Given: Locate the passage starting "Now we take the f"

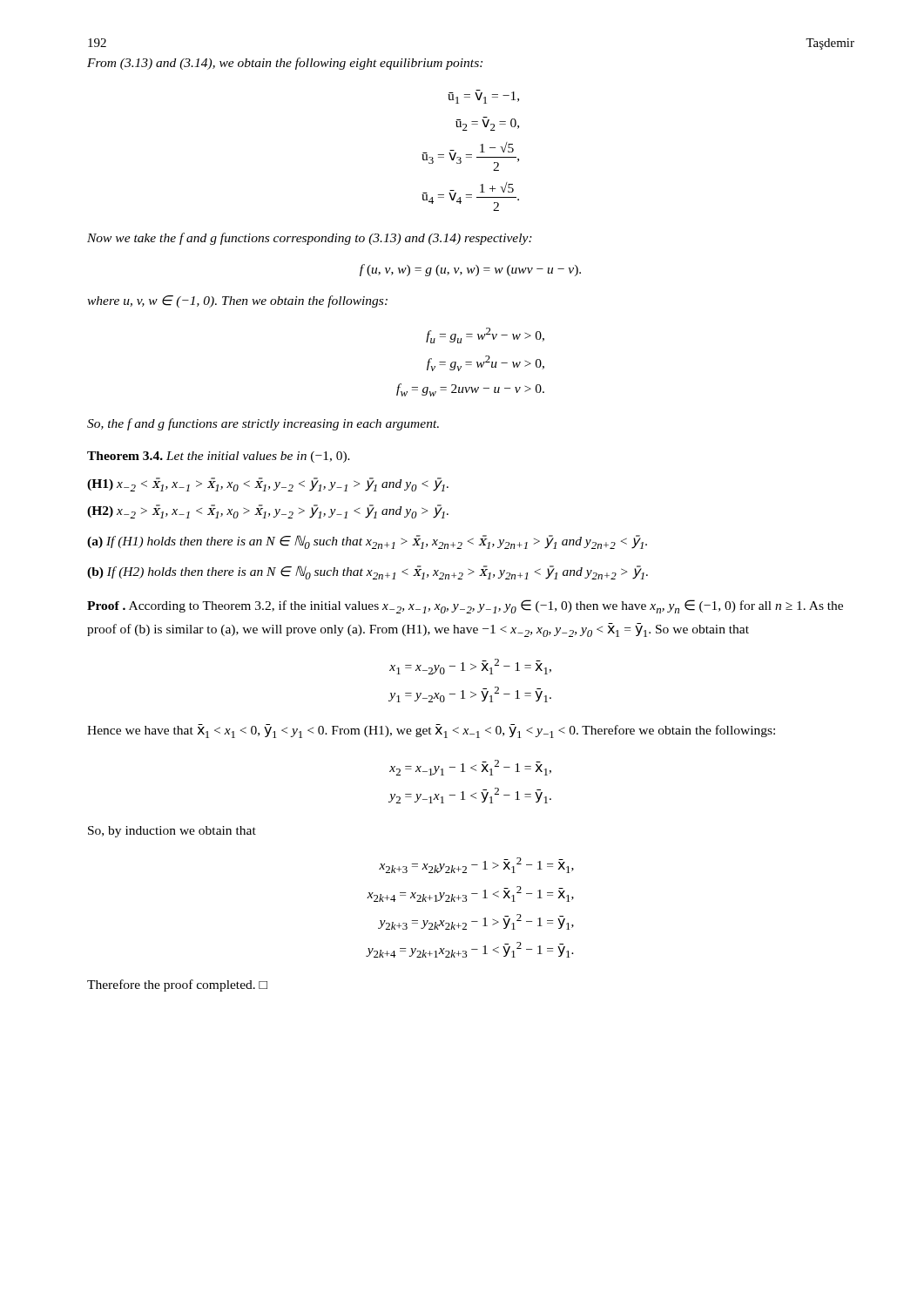Looking at the screenshot, I should 310,237.
